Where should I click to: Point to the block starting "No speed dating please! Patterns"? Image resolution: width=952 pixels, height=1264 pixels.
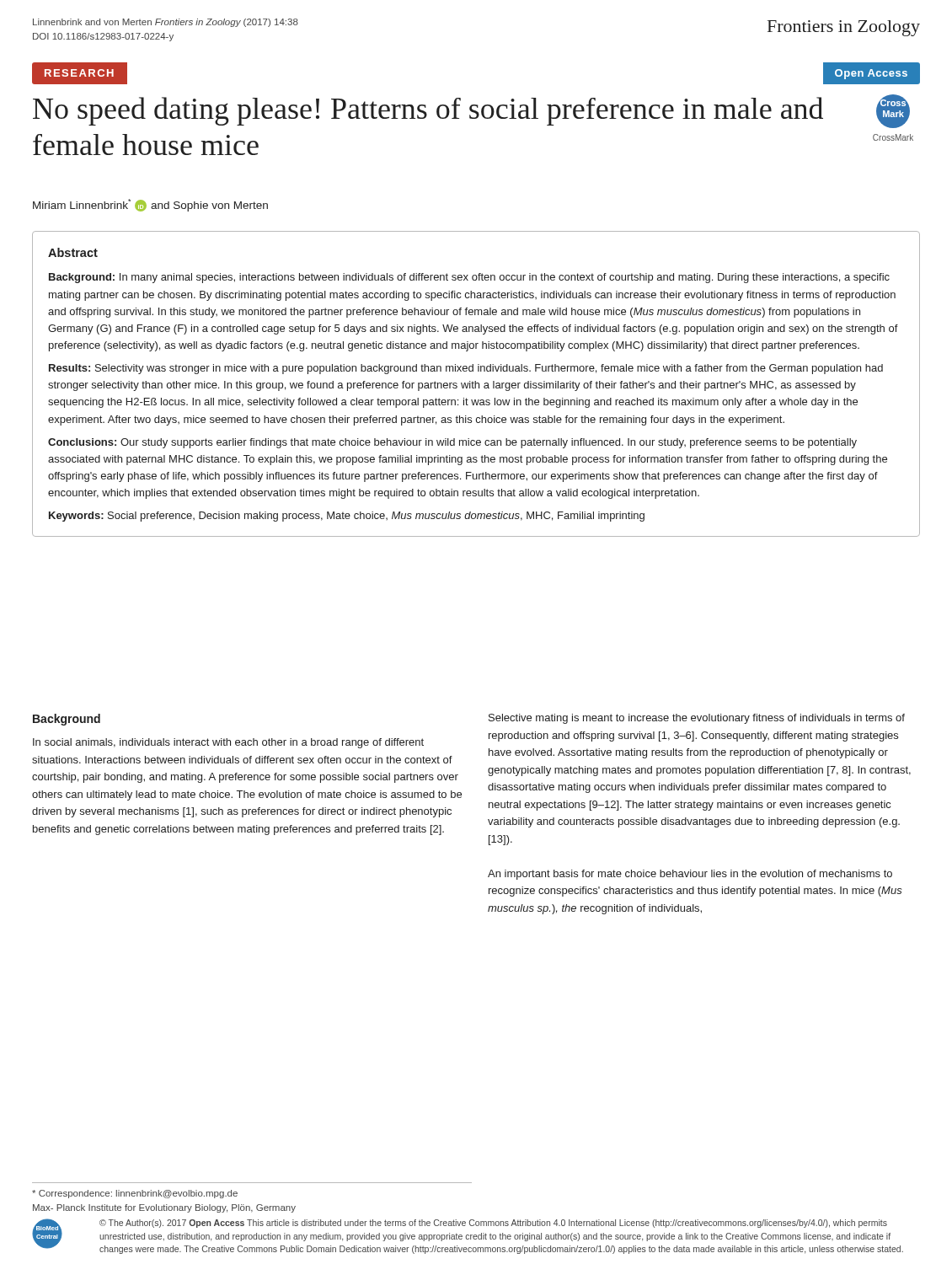[428, 127]
